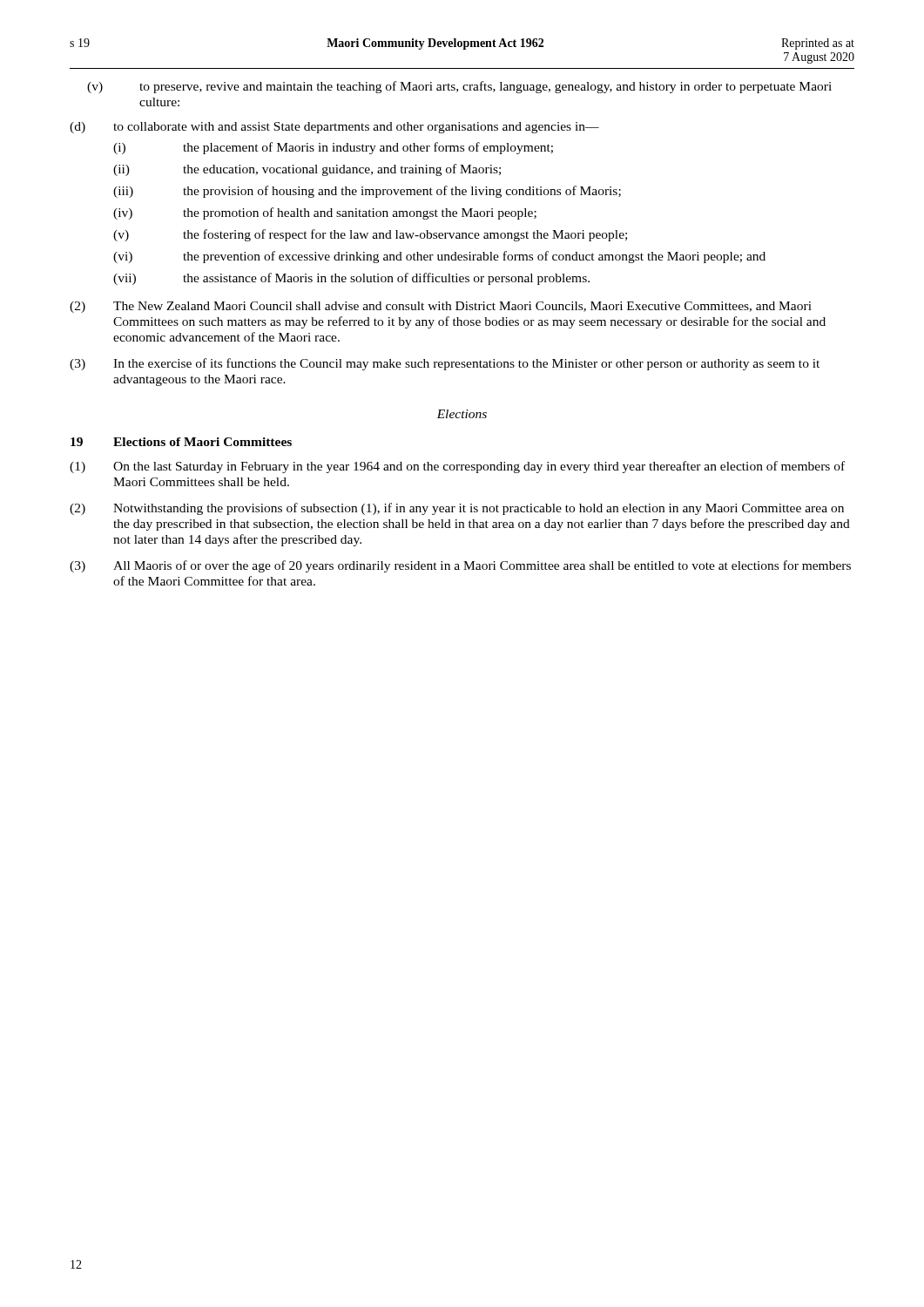Where is the passage that starts "(2) The New Zealand Maori Council shall"?
The width and height of the screenshot is (924, 1307).
coord(462,322)
